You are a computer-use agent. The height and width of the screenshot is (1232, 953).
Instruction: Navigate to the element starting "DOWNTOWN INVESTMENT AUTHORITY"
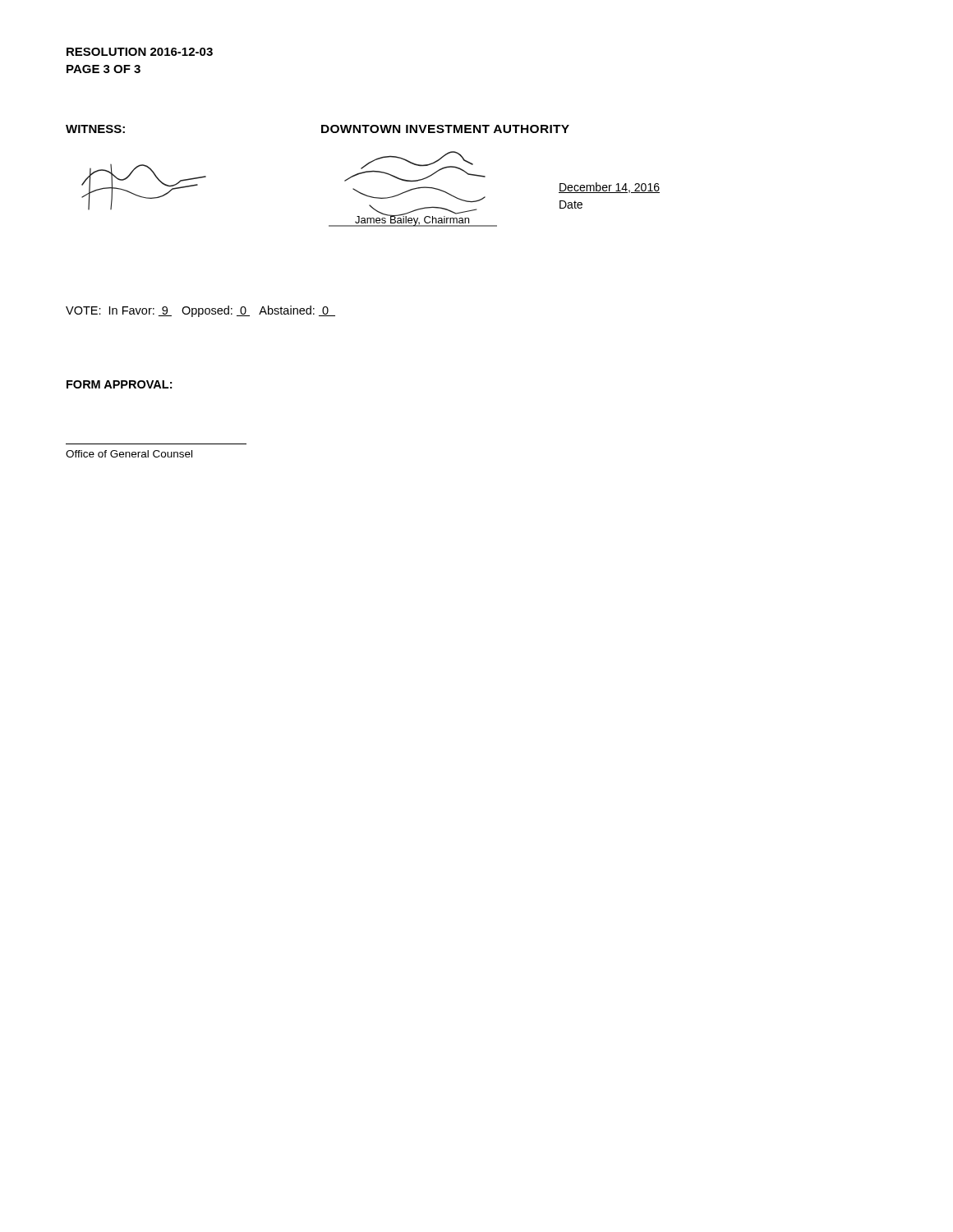tap(445, 129)
